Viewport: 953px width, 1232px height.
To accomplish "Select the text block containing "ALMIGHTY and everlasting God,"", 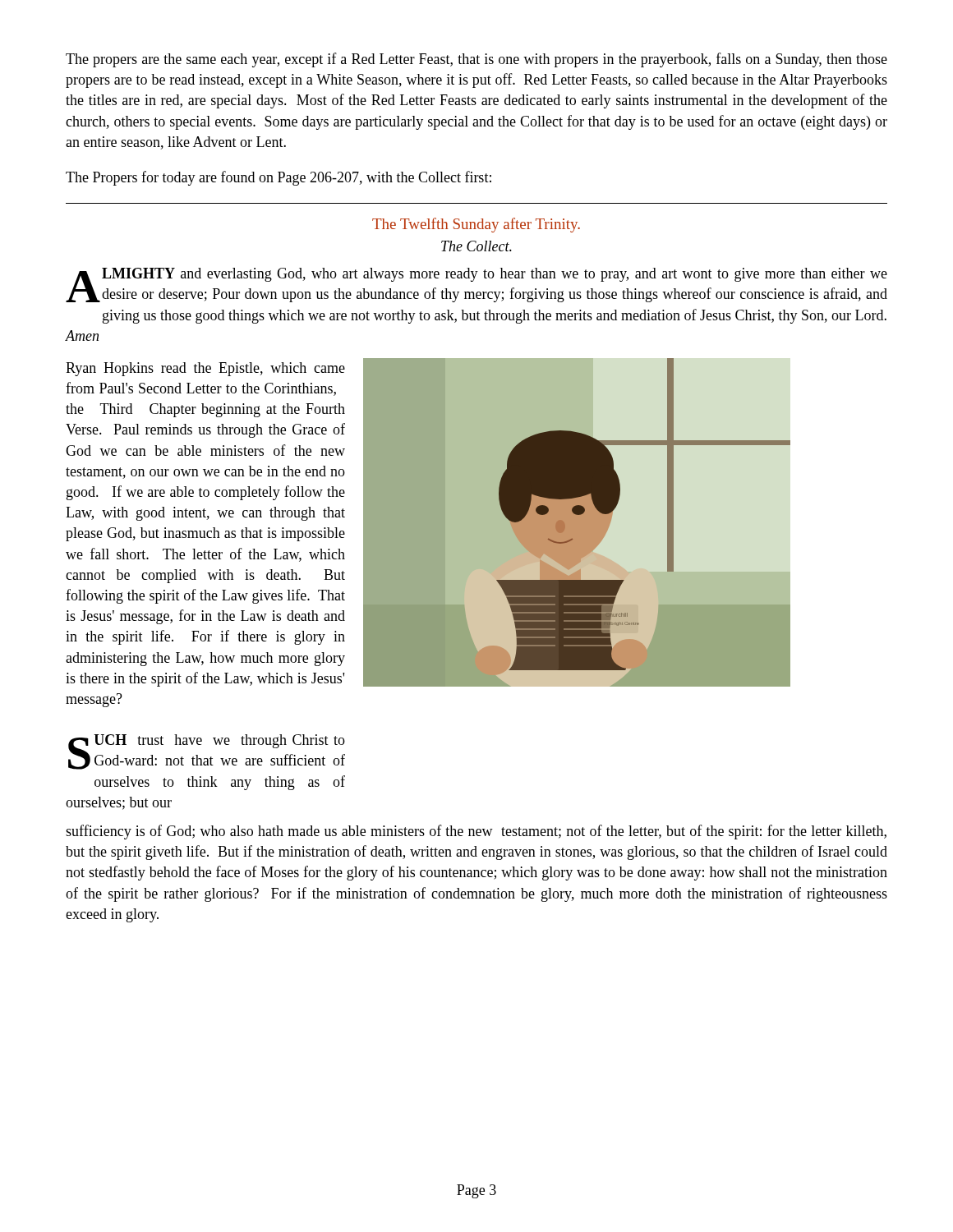I will point(476,304).
